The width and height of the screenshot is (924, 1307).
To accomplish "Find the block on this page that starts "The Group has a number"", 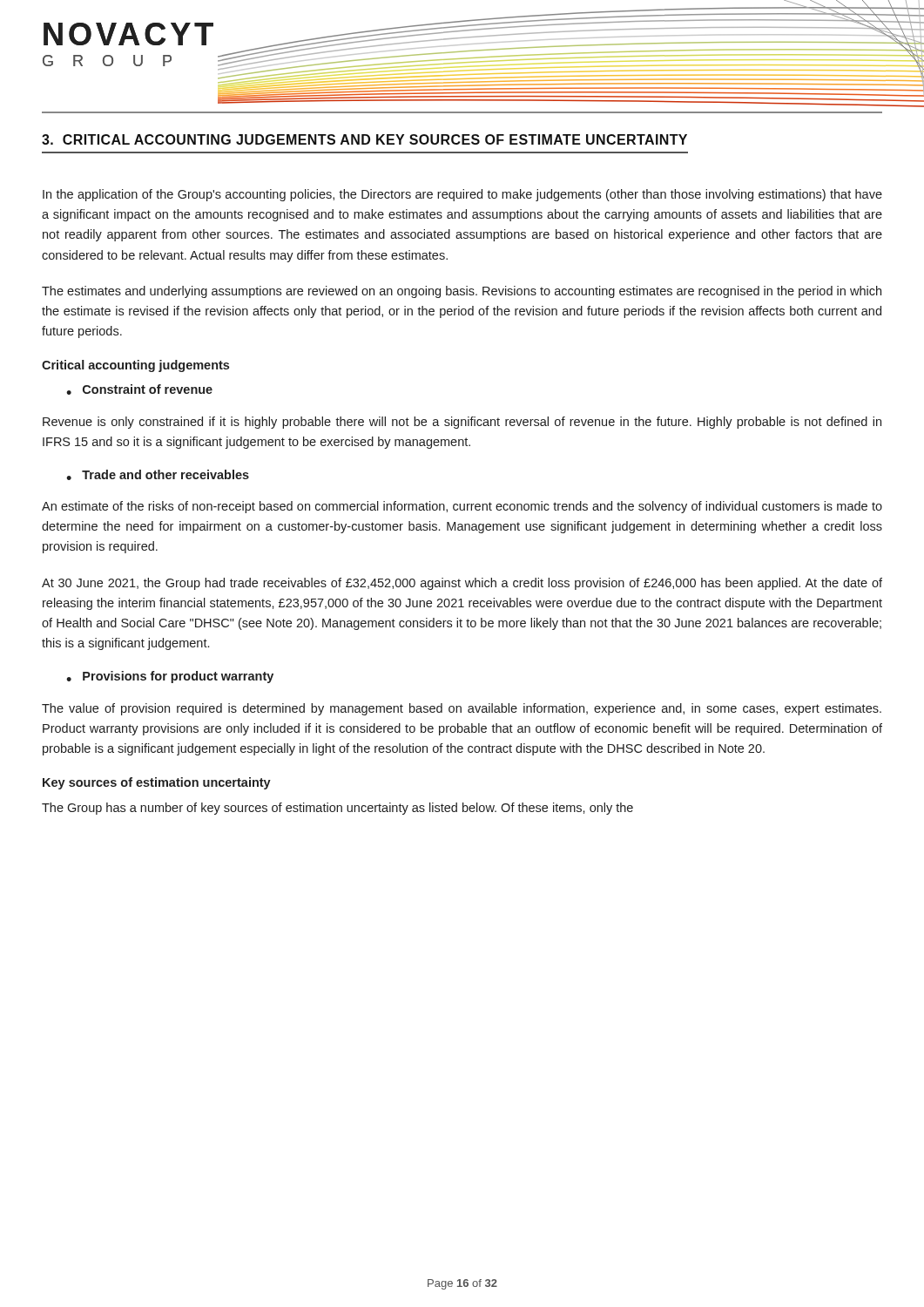I will tap(338, 808).
